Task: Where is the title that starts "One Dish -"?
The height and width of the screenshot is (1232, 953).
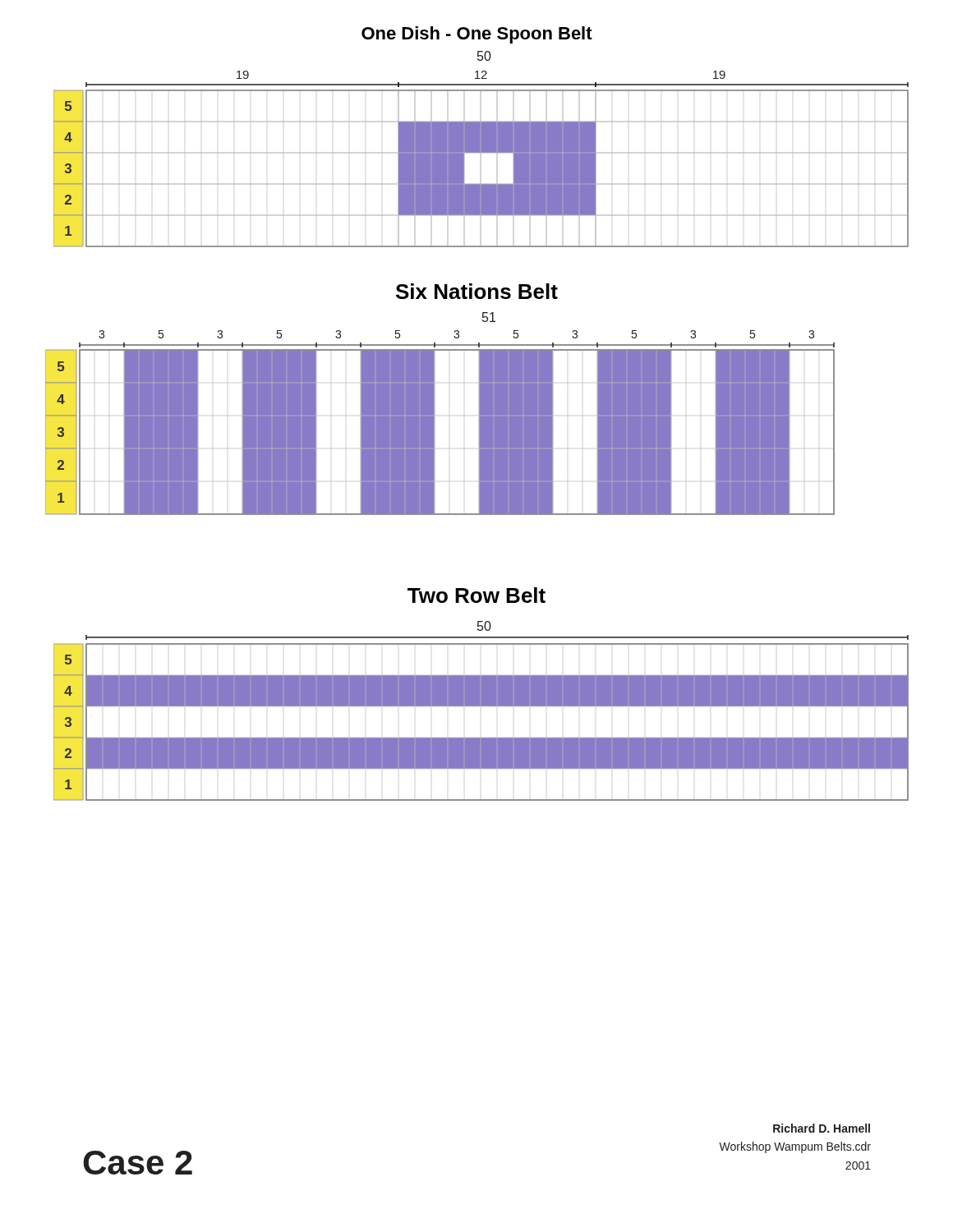Action: tap(476, 33)
